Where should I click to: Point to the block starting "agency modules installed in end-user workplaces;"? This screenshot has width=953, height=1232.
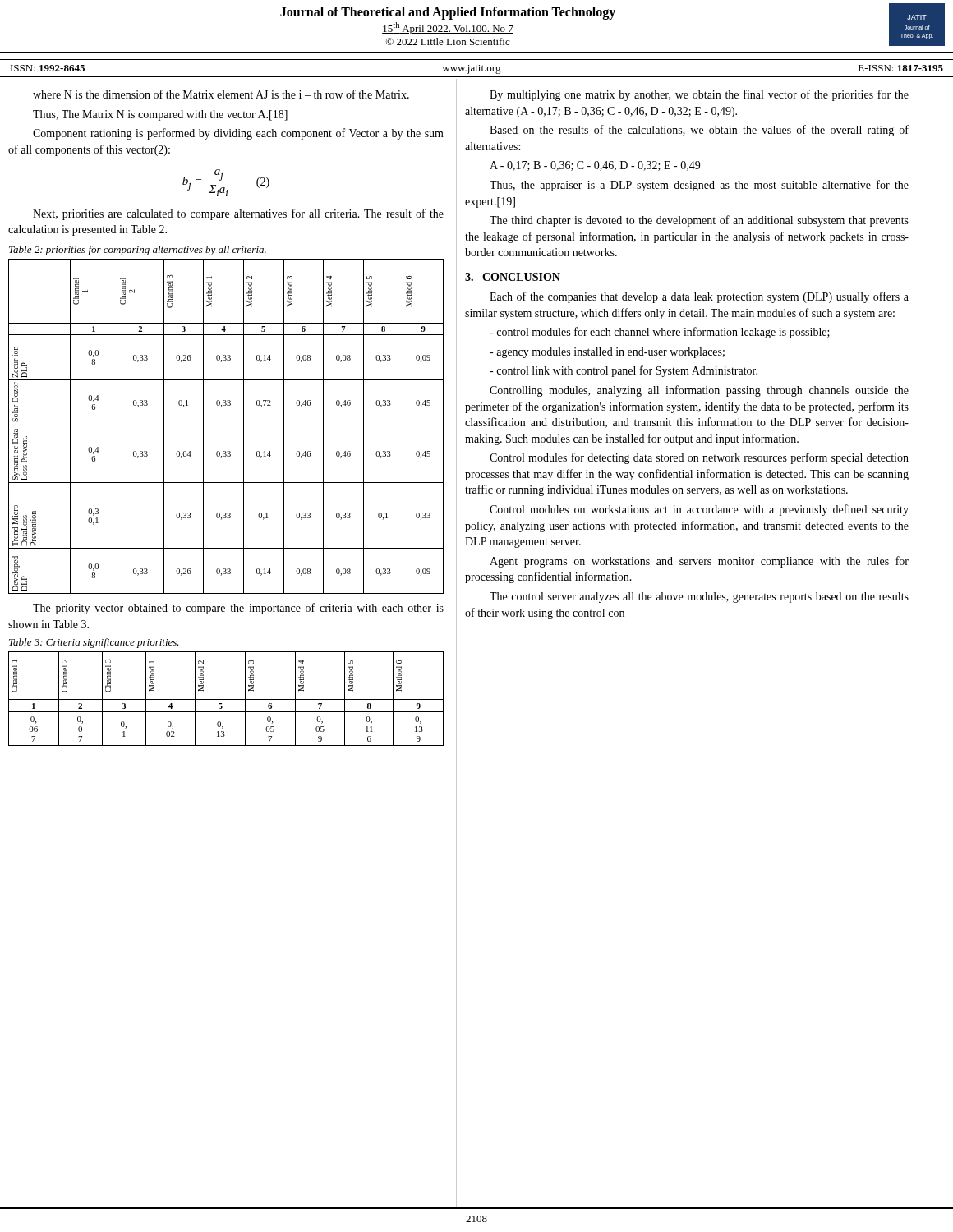point(607,352)
